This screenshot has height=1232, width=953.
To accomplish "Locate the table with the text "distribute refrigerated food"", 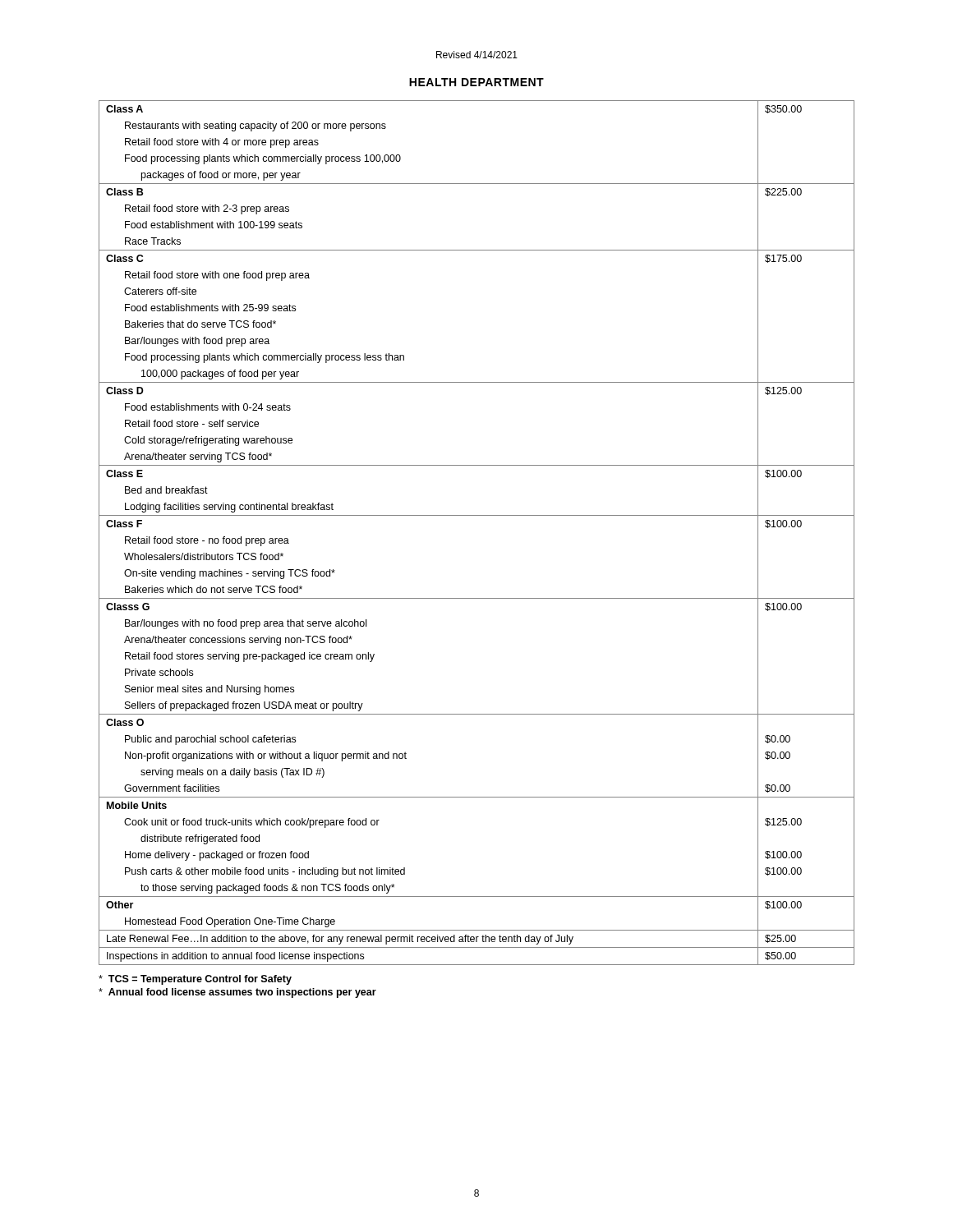I will [x=476, y=533].
